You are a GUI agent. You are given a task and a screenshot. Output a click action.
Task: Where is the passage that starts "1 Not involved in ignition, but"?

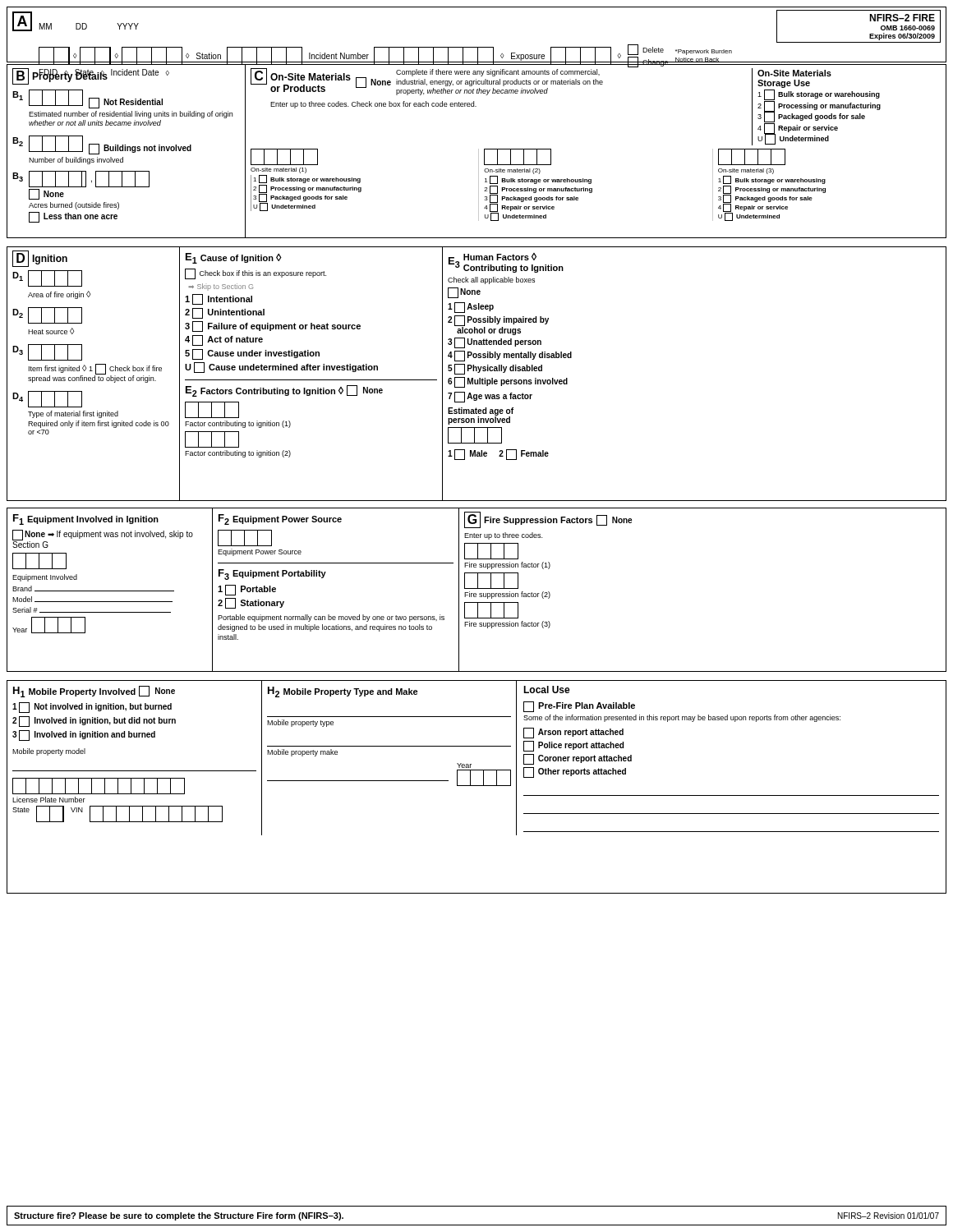[92, 707]
